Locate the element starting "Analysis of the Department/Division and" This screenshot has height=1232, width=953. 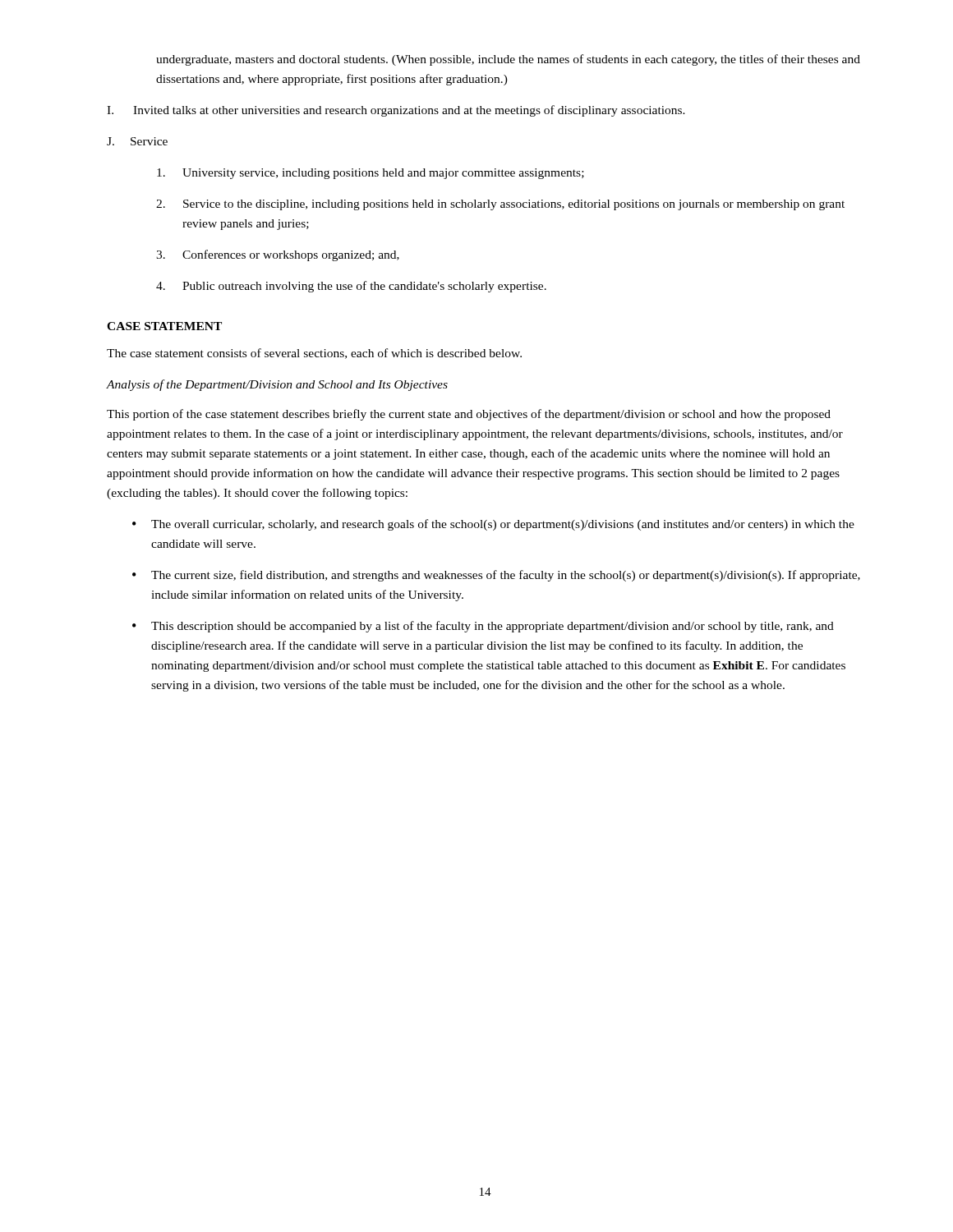tap(277, 384)
